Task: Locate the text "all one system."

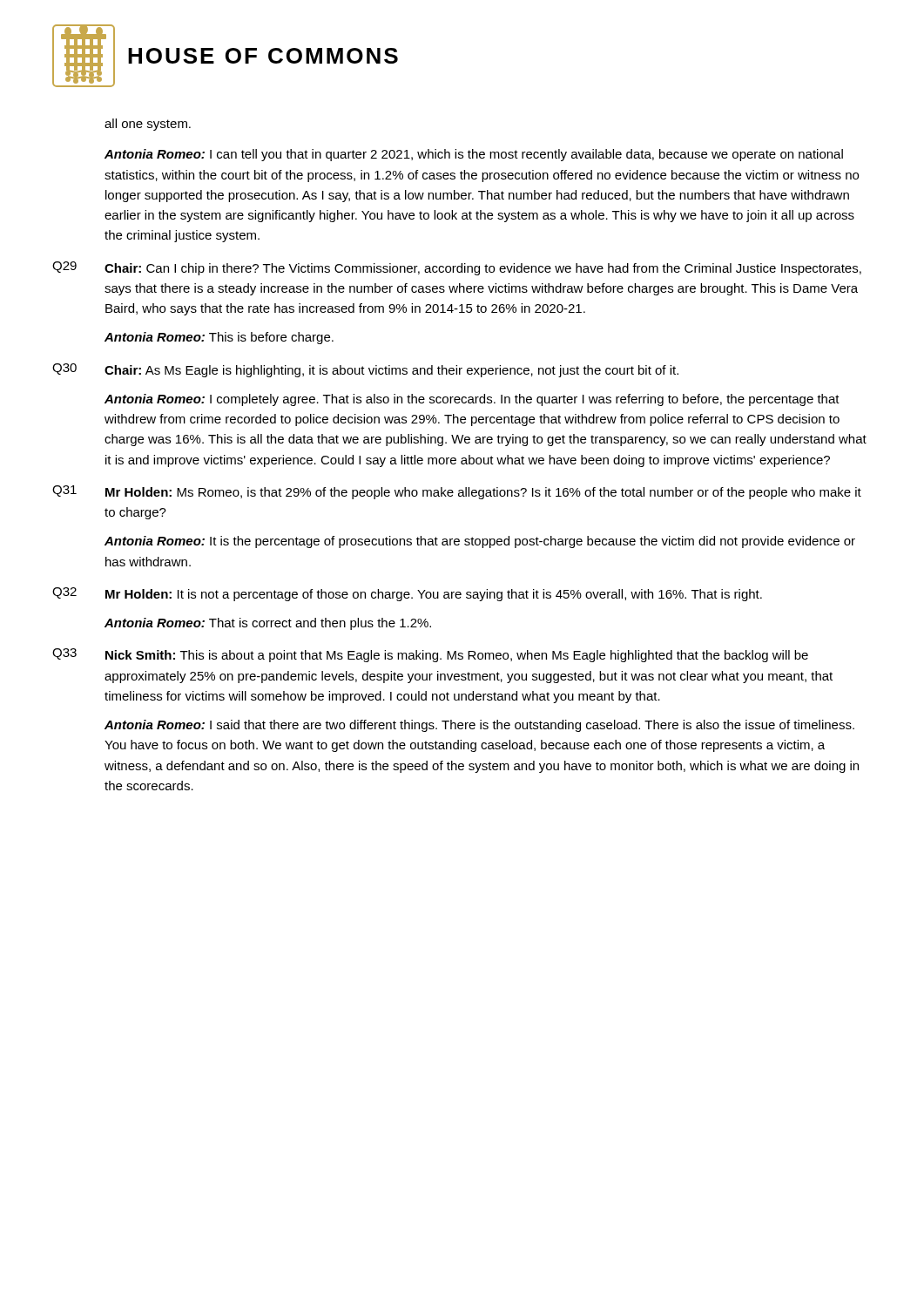Action: [x=148, y=123]
